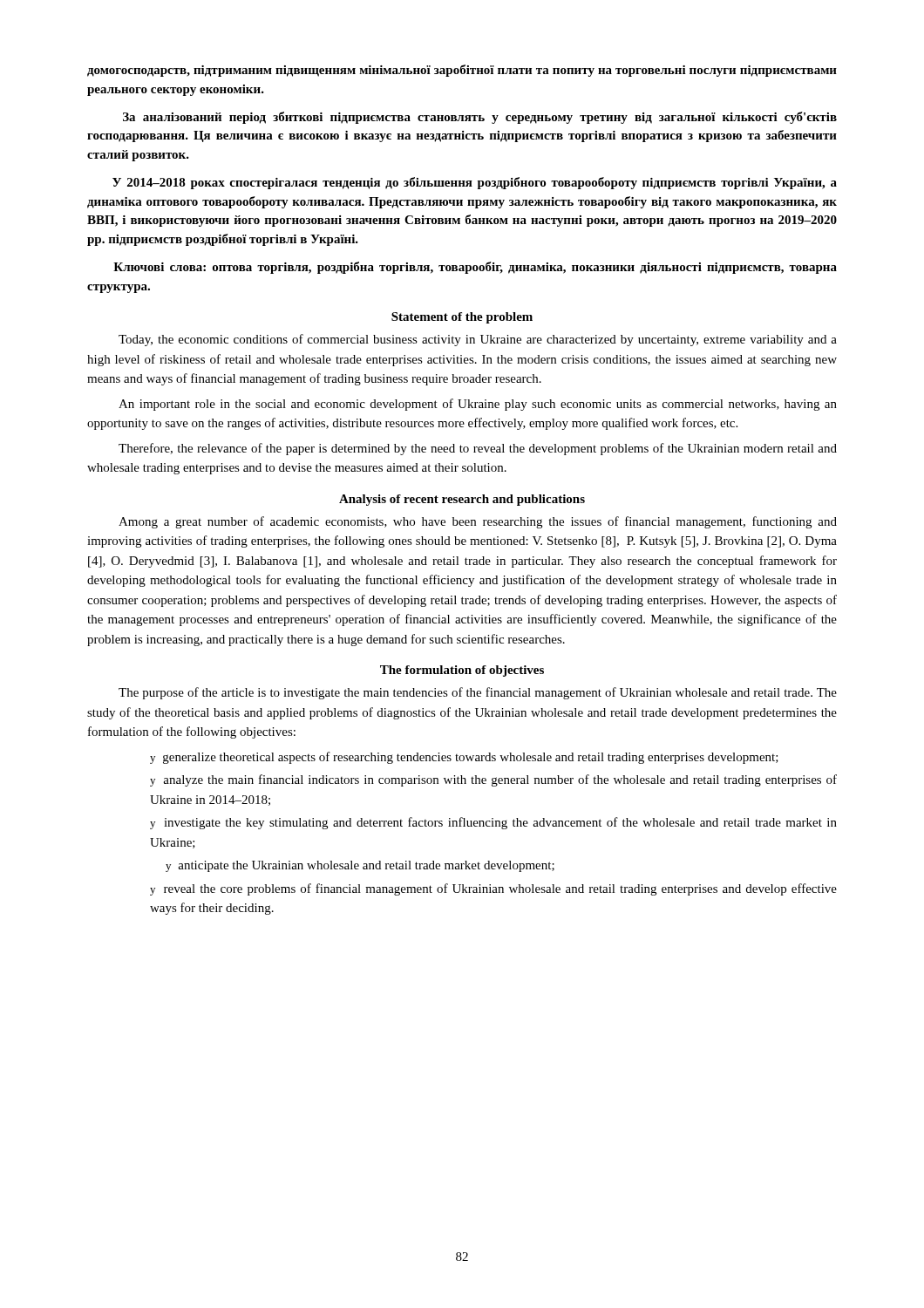Viewport: 924px width, 1308px height.
Task: Locate the text starting "у anticipate the Ukrainian wholesale and"
Action: 360,865
